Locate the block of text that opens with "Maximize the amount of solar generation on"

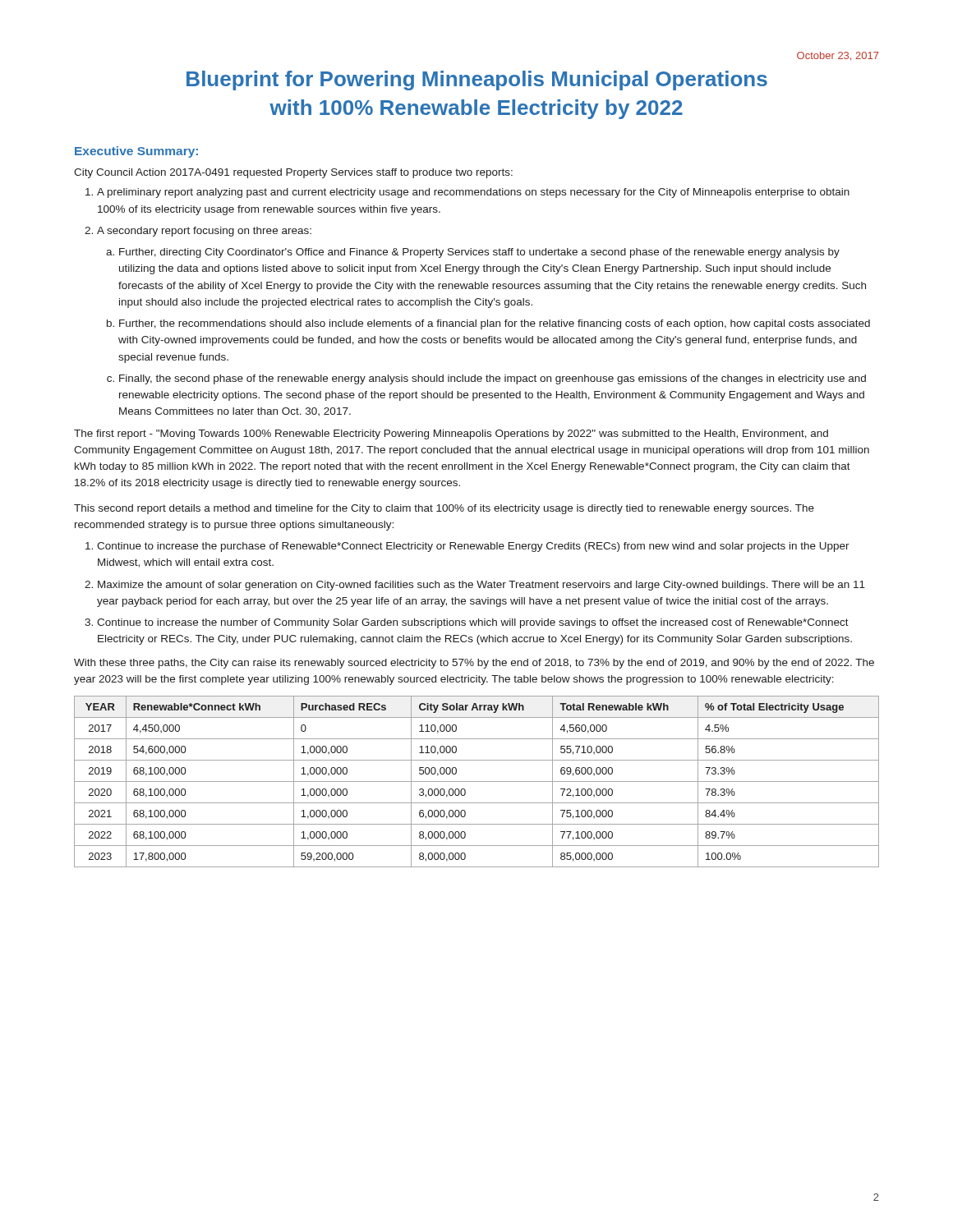coord(481,592)
